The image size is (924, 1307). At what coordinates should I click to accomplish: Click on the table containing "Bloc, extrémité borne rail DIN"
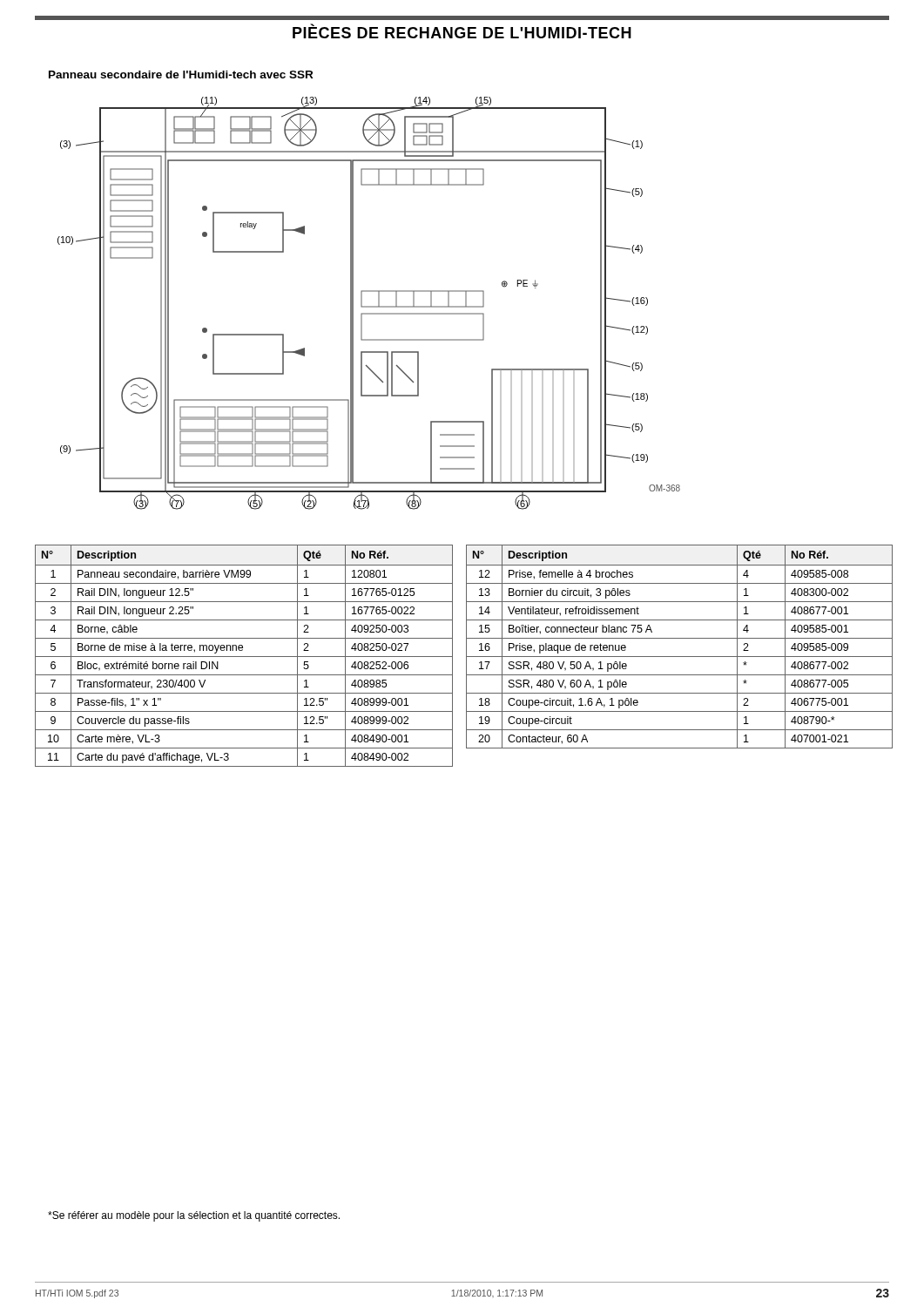click(244, 656)
